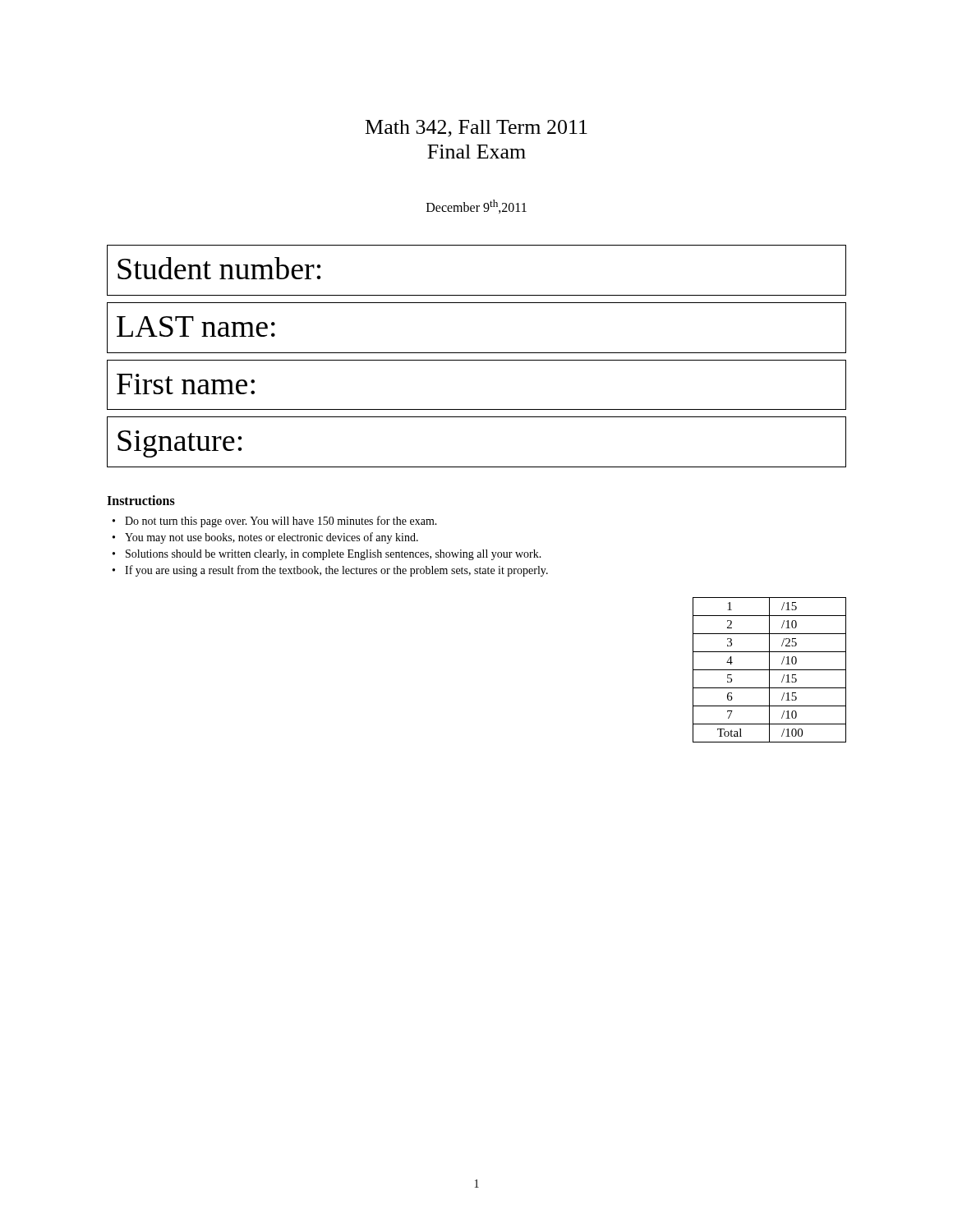Find "First name:" on this page

coord(476,385)
